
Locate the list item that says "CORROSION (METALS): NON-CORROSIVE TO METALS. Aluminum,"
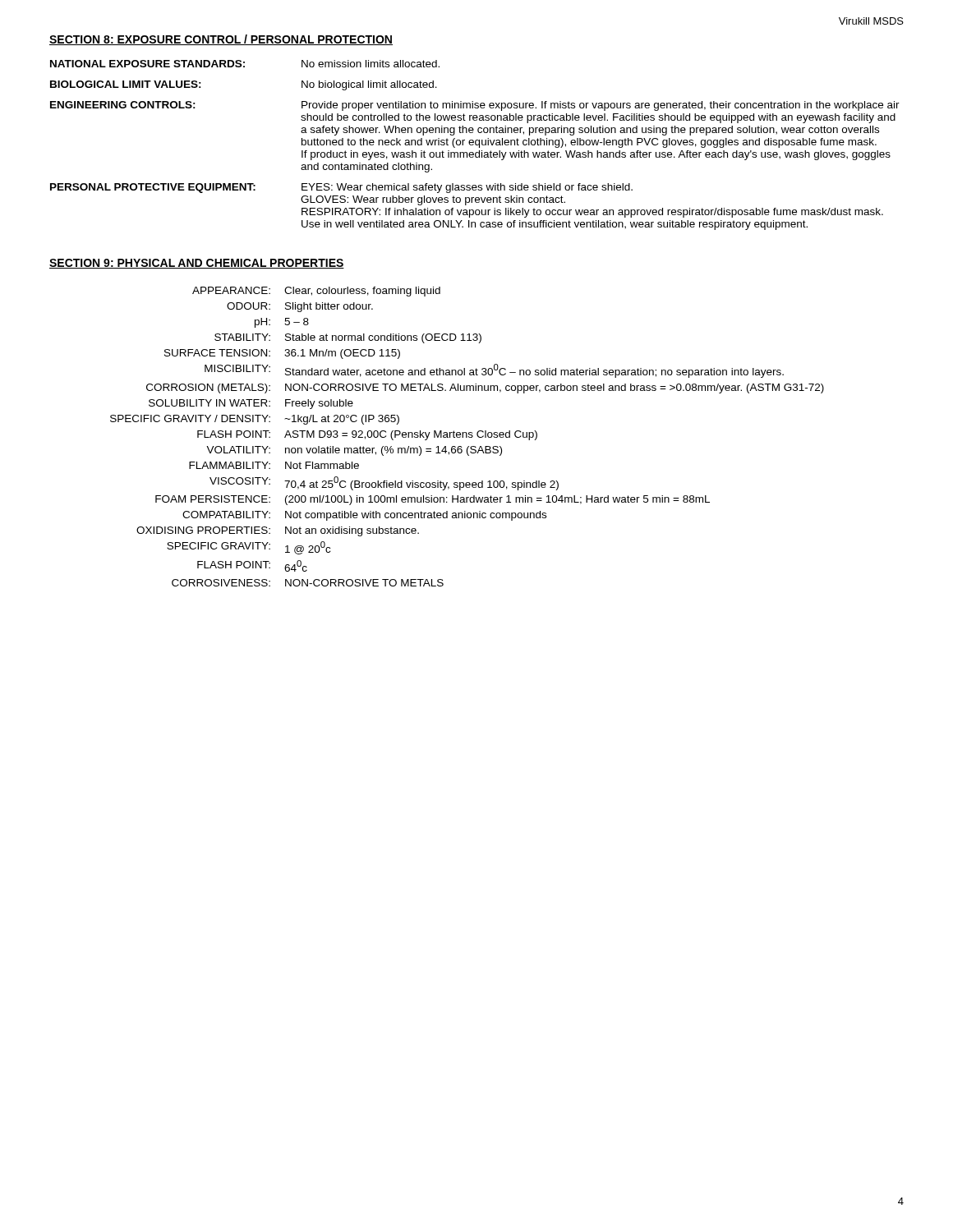tap(476, 387)
